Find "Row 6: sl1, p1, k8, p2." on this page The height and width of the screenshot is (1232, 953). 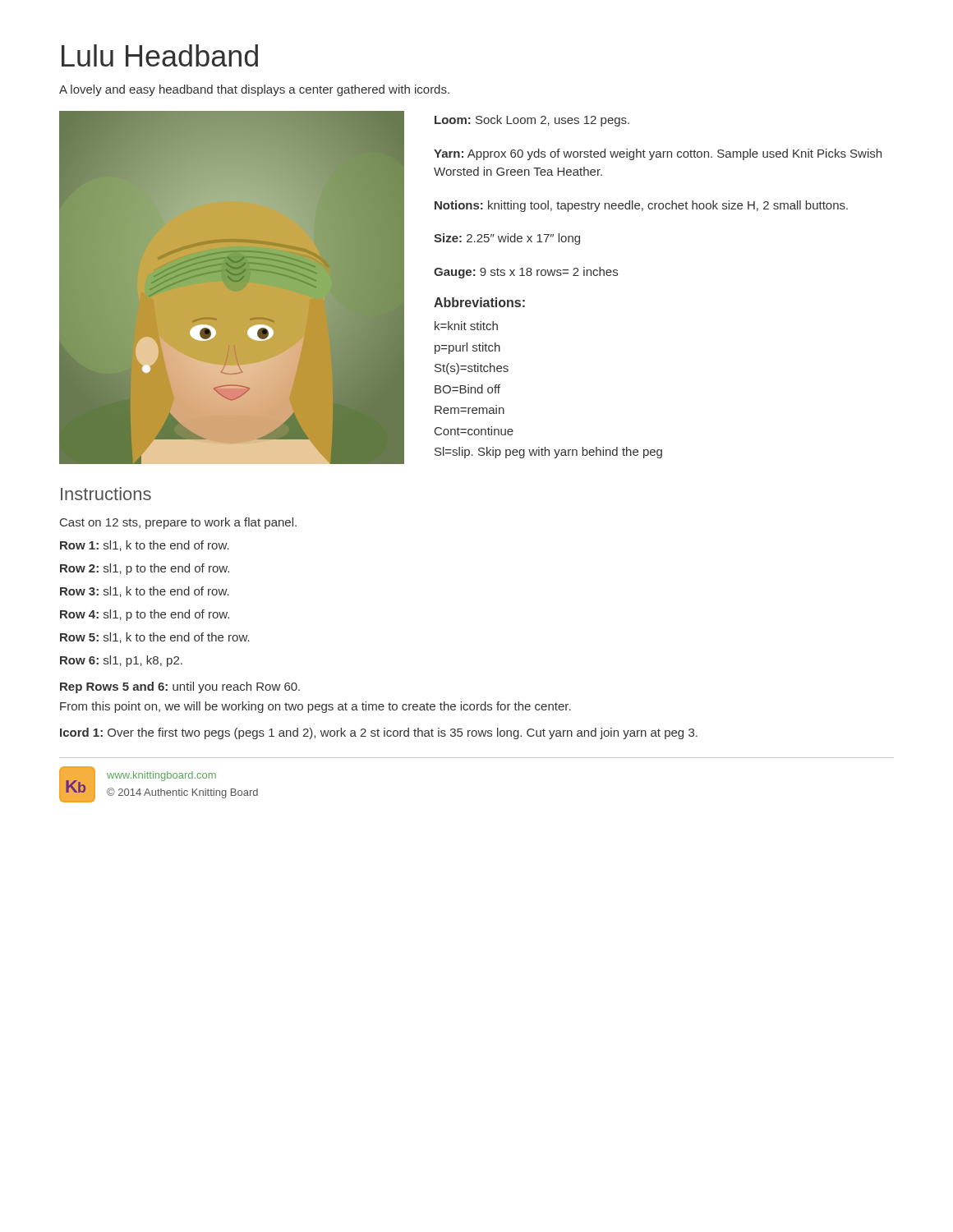121,661
